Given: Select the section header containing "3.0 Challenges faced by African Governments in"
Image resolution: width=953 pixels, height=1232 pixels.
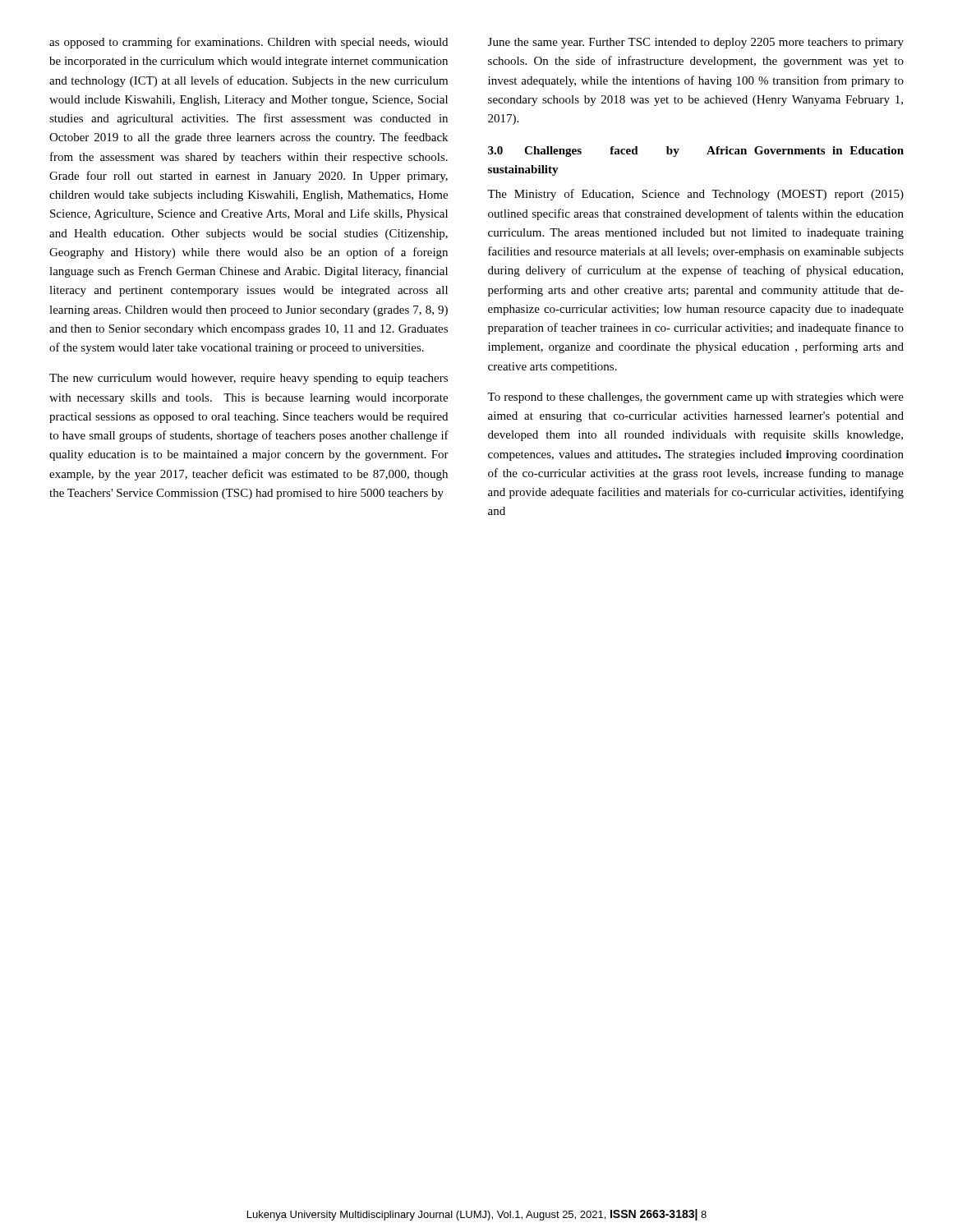Looking at the screenshot, I should (557, 152).
